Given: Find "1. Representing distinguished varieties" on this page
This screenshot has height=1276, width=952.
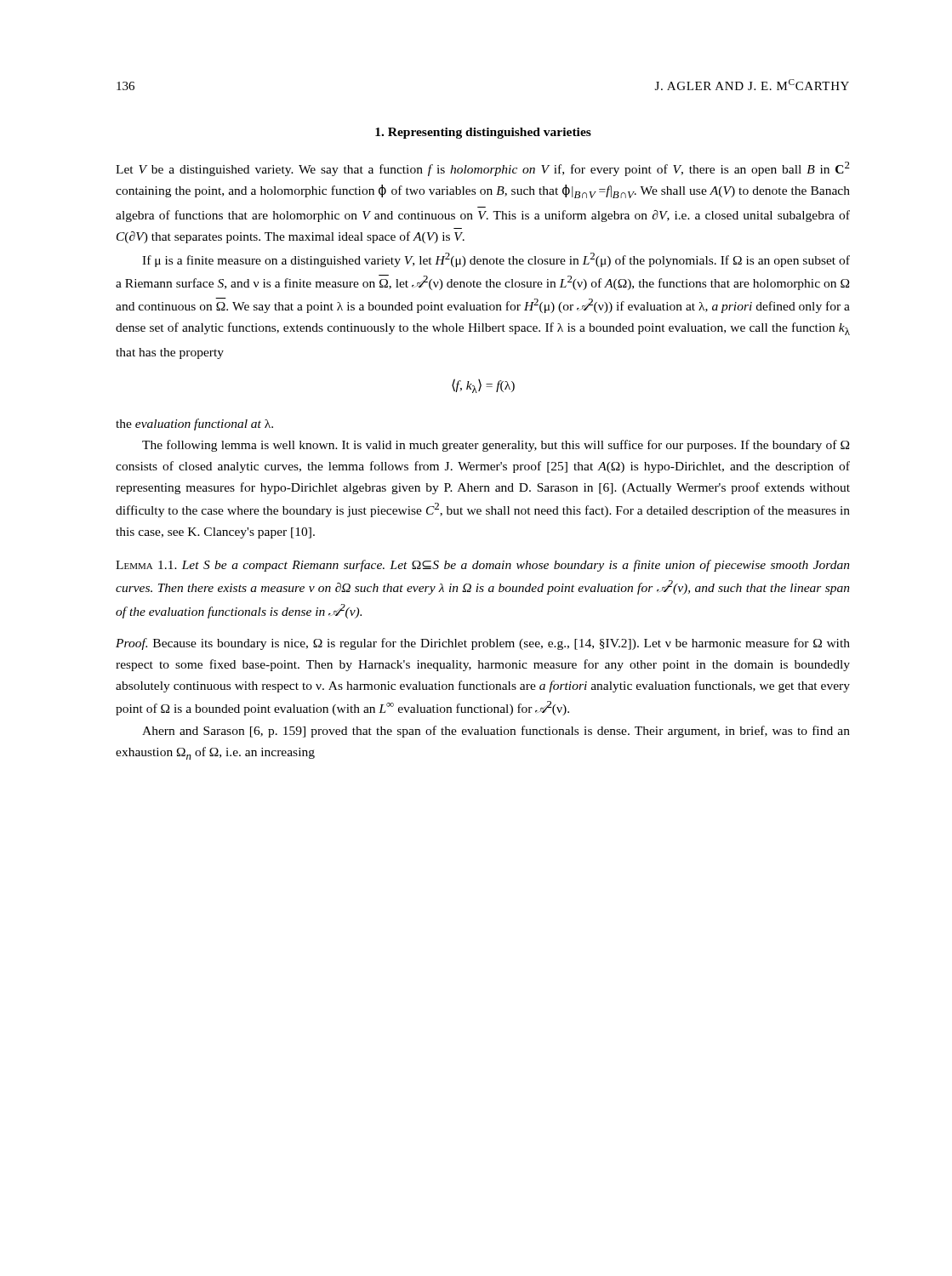Looking at the screenshot, I should coord(483,131).
